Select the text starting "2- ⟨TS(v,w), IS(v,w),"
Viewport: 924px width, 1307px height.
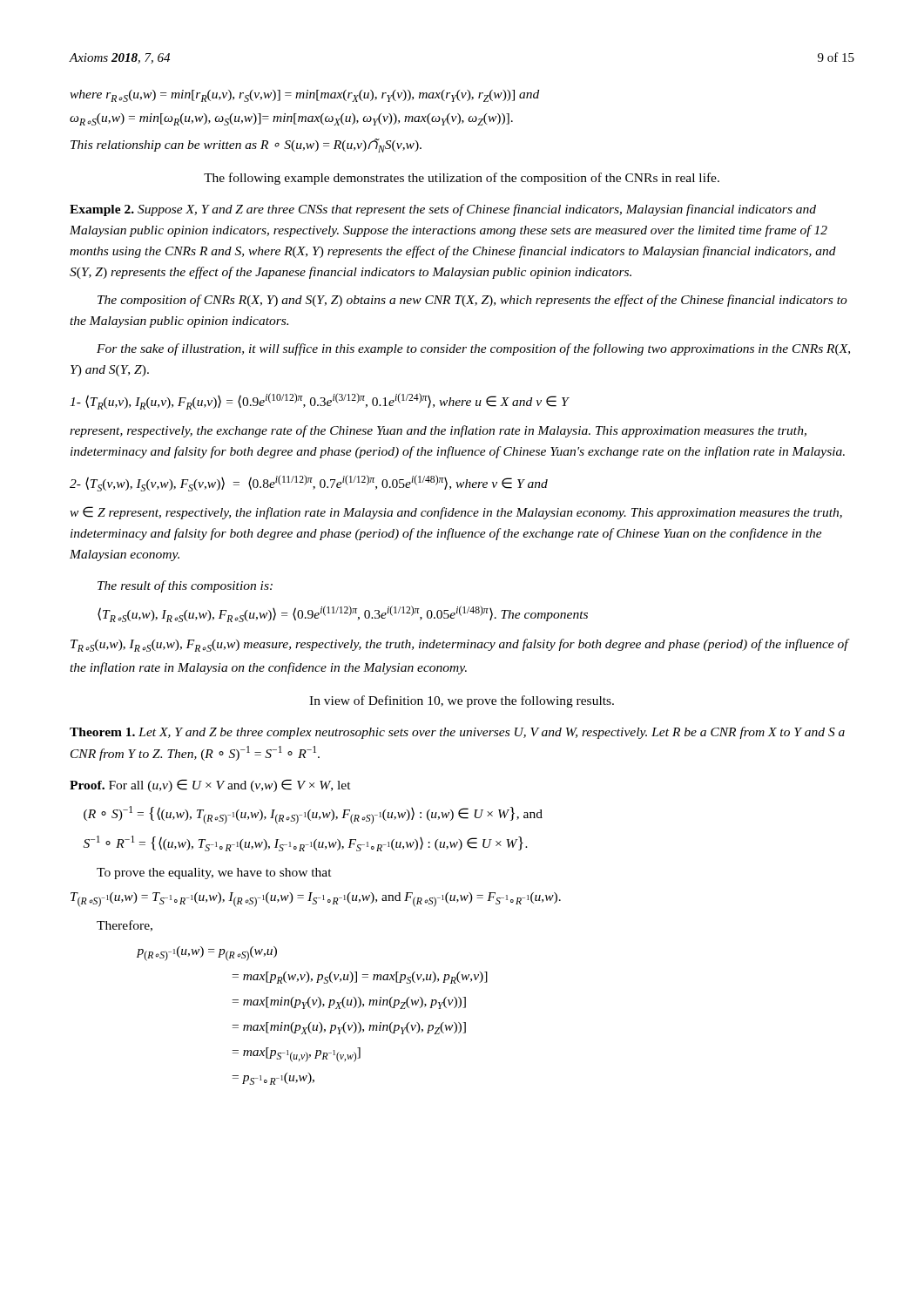(x=309, y=484)
